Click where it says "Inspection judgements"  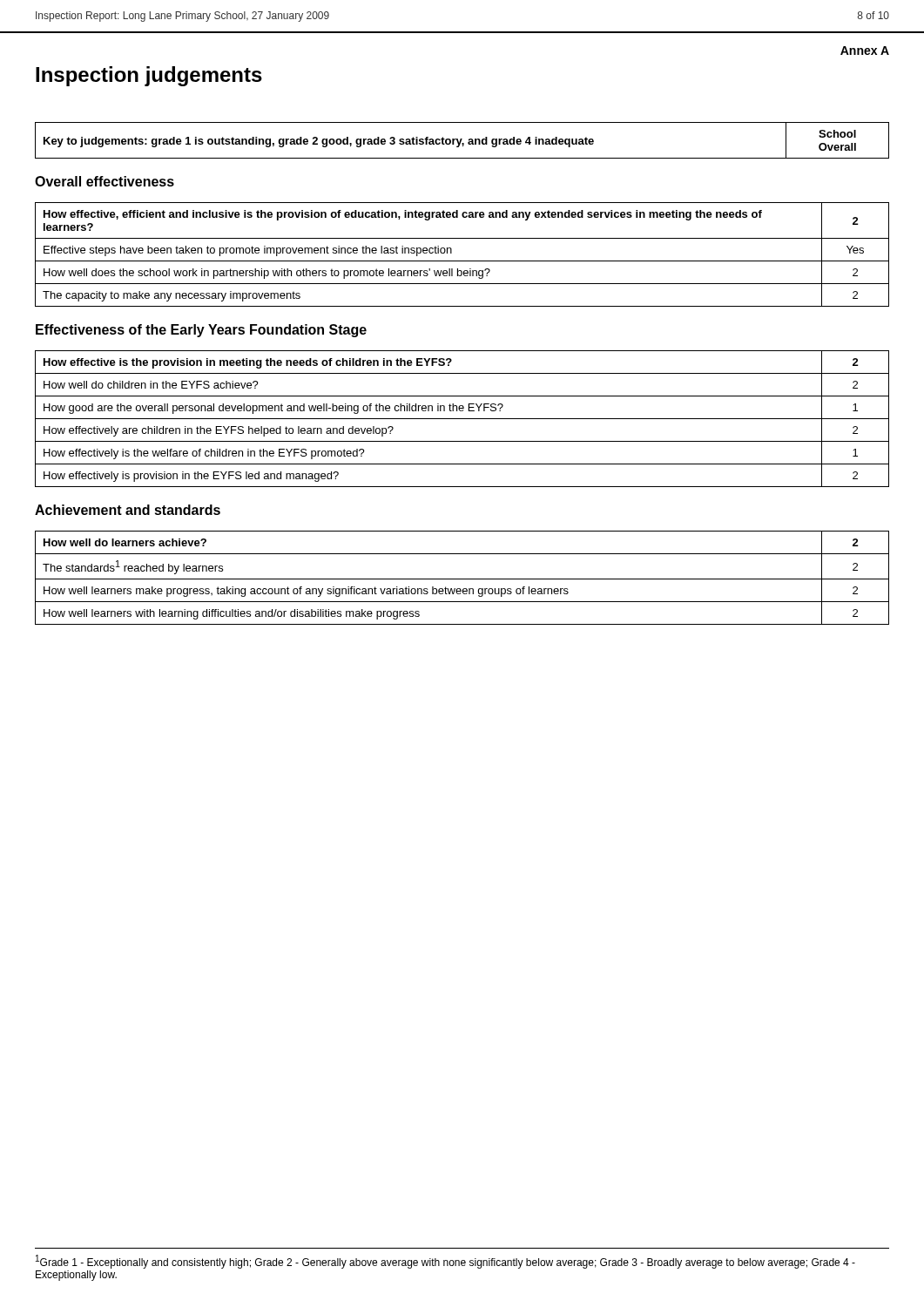pyautogui.click(x=149, y=74)
